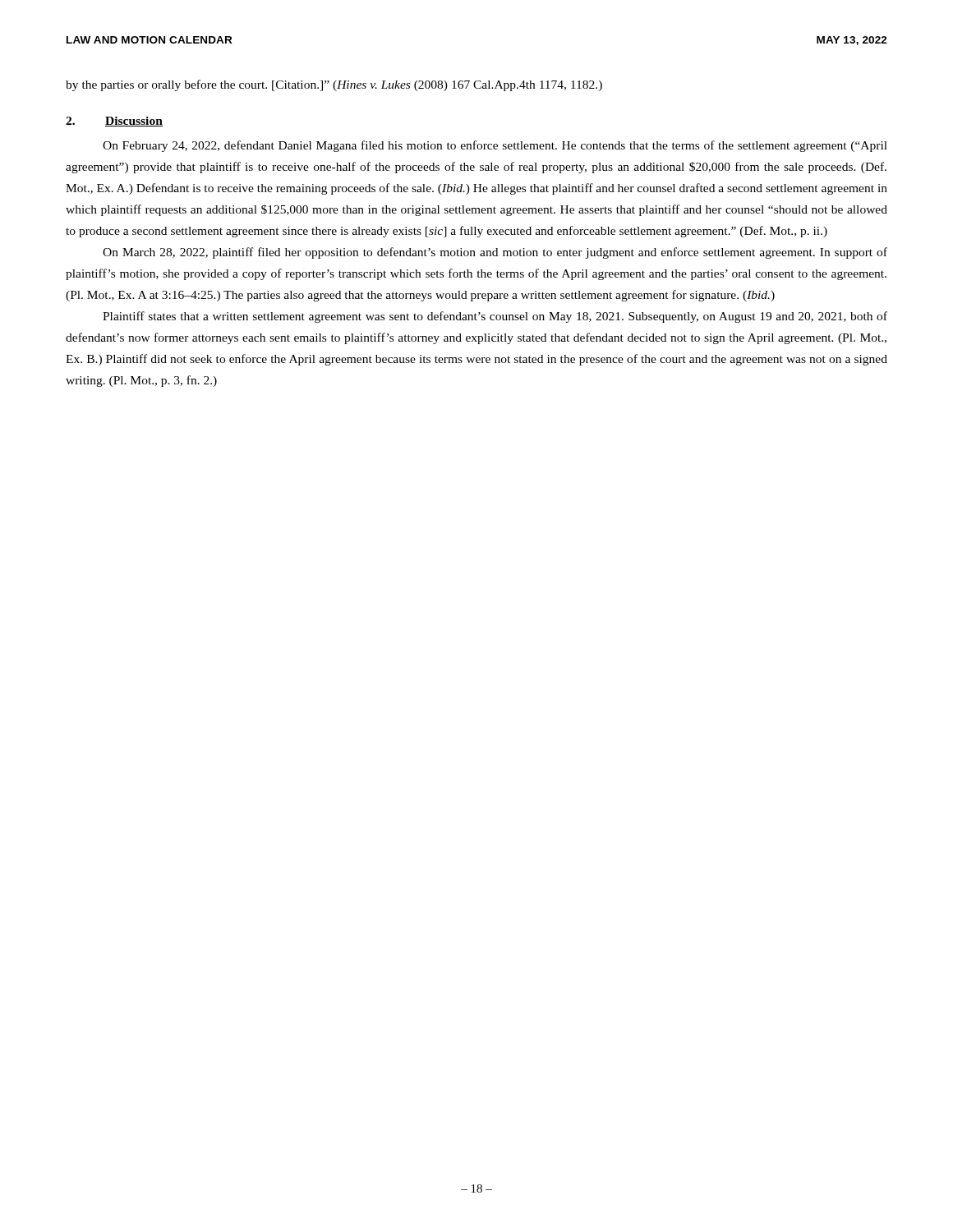Click the passage that begins "by the parties or orally before the court."
Viewport: 953px width, 1232px height.
point(476,85)
